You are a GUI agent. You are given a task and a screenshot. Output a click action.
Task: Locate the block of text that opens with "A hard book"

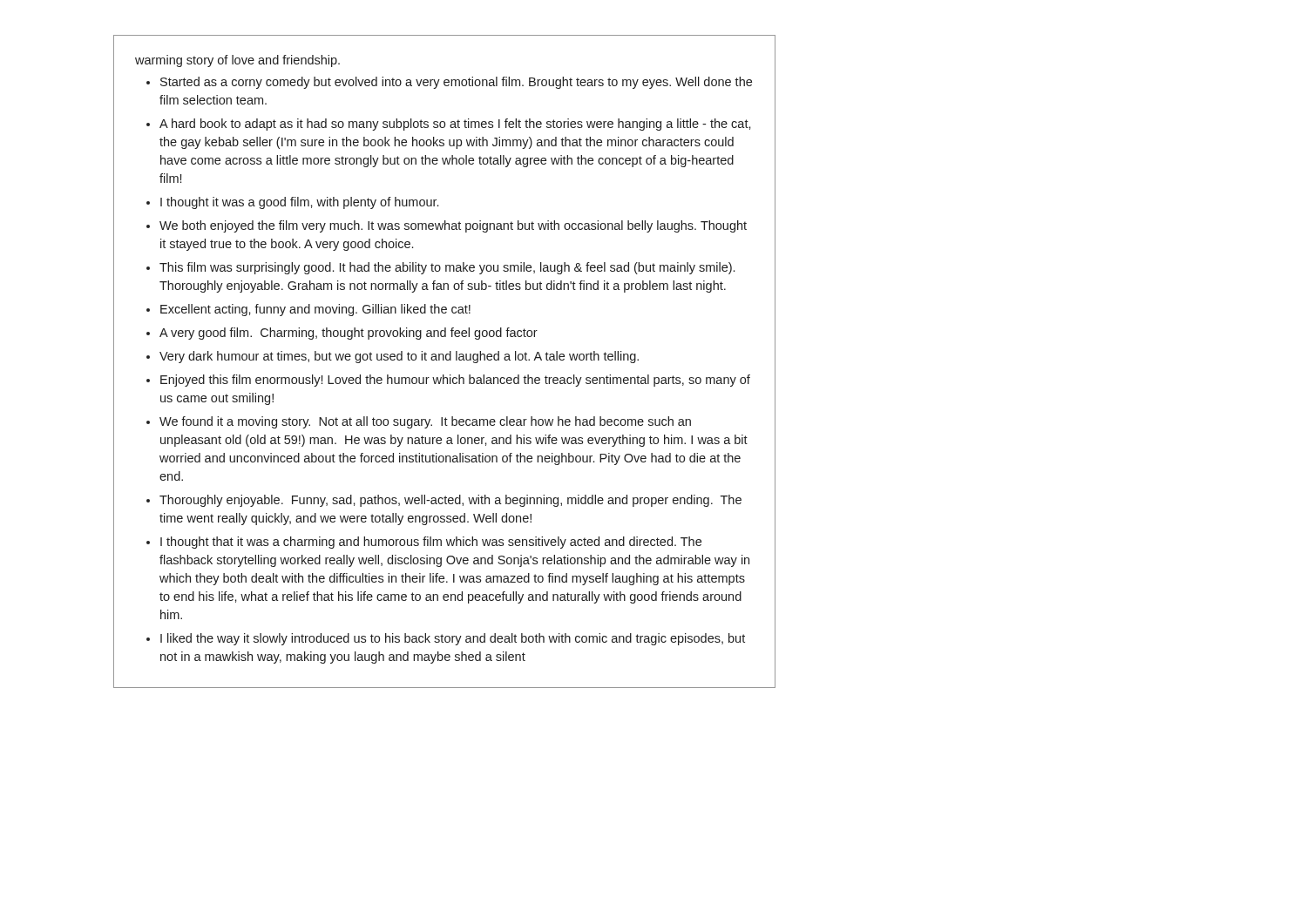point(455,151)
